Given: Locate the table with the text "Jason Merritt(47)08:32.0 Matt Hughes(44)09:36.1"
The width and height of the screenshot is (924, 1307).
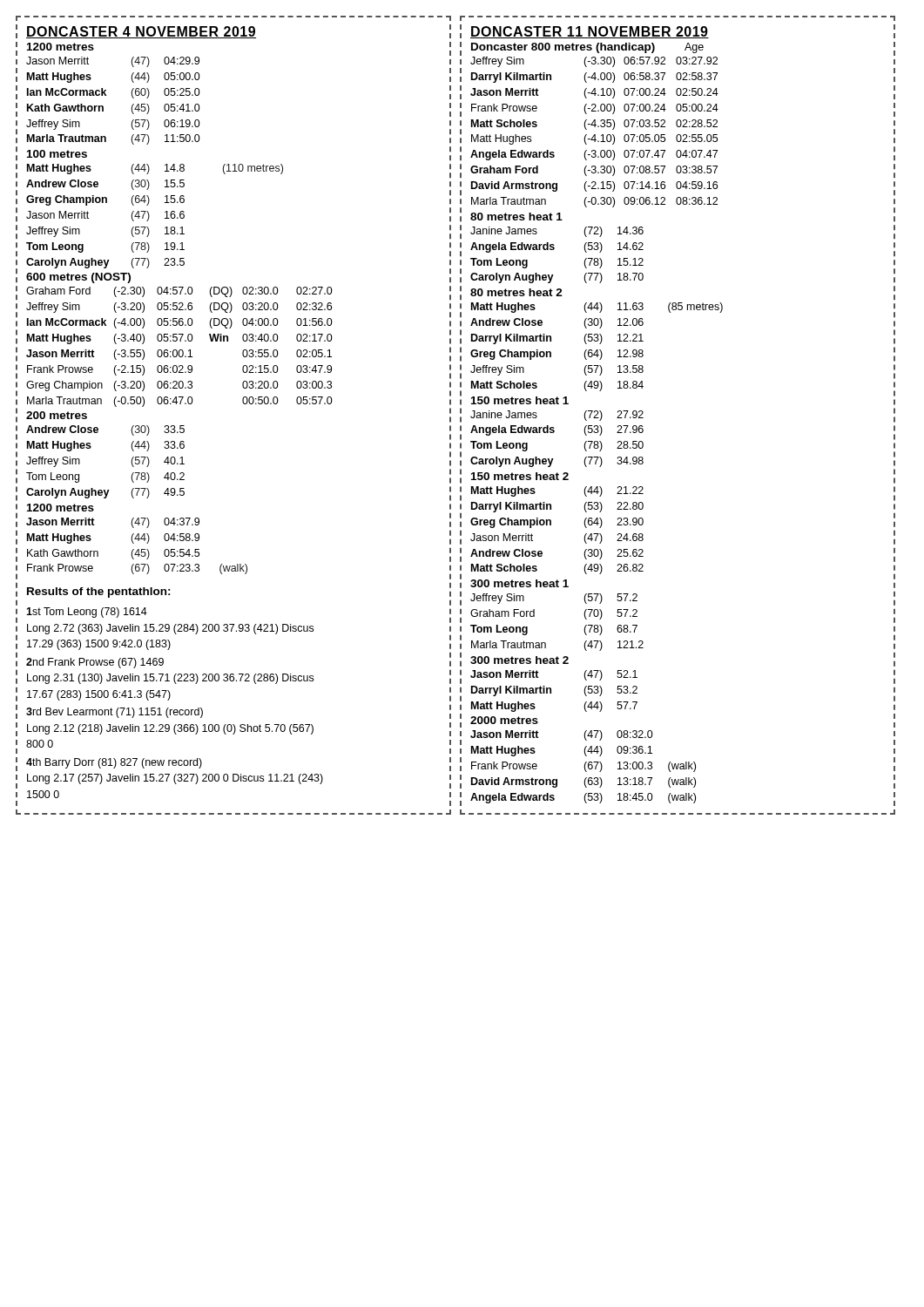Looking at the screenshot, I should (678, 766).
